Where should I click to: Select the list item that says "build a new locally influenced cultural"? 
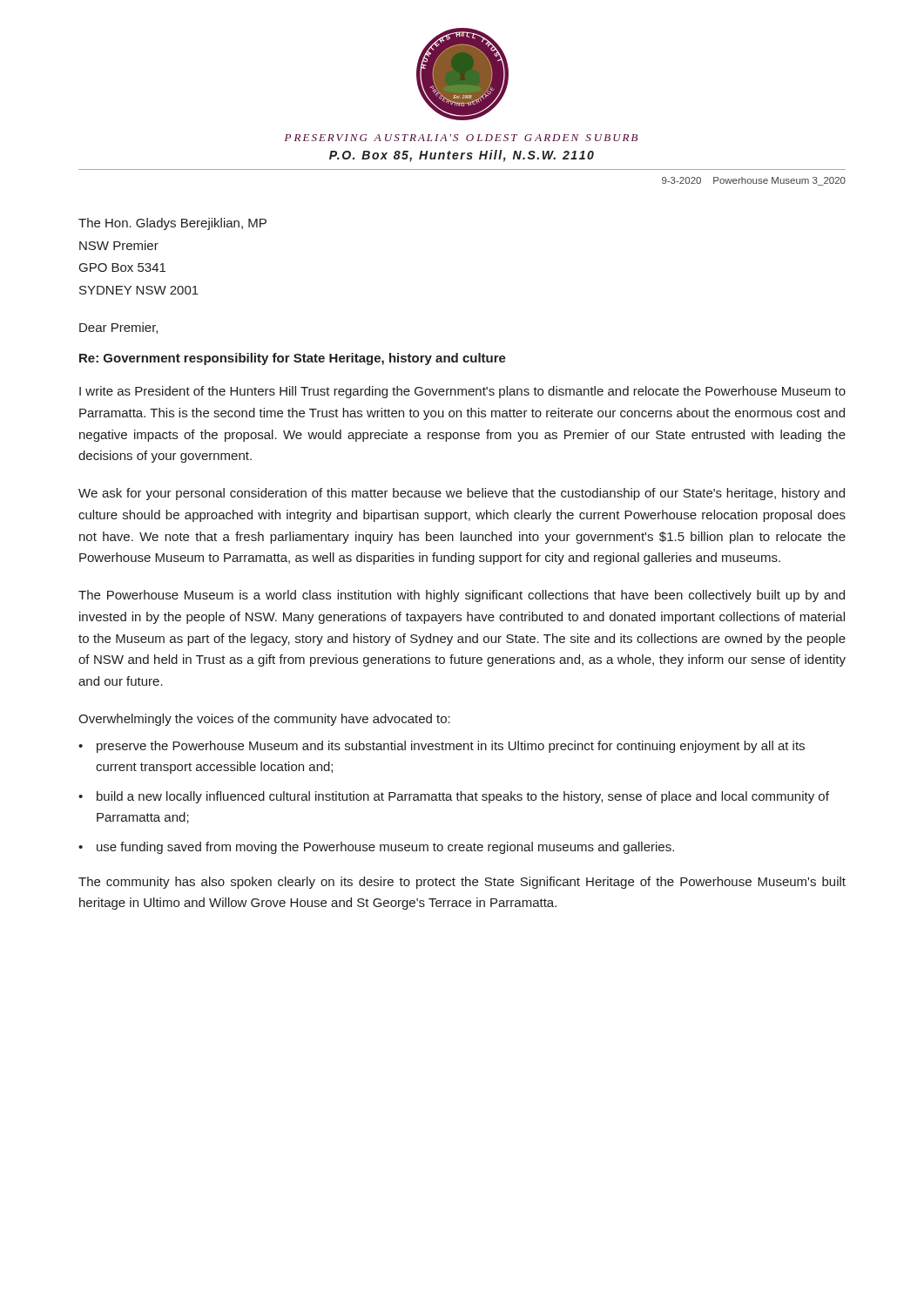(462, 806)
